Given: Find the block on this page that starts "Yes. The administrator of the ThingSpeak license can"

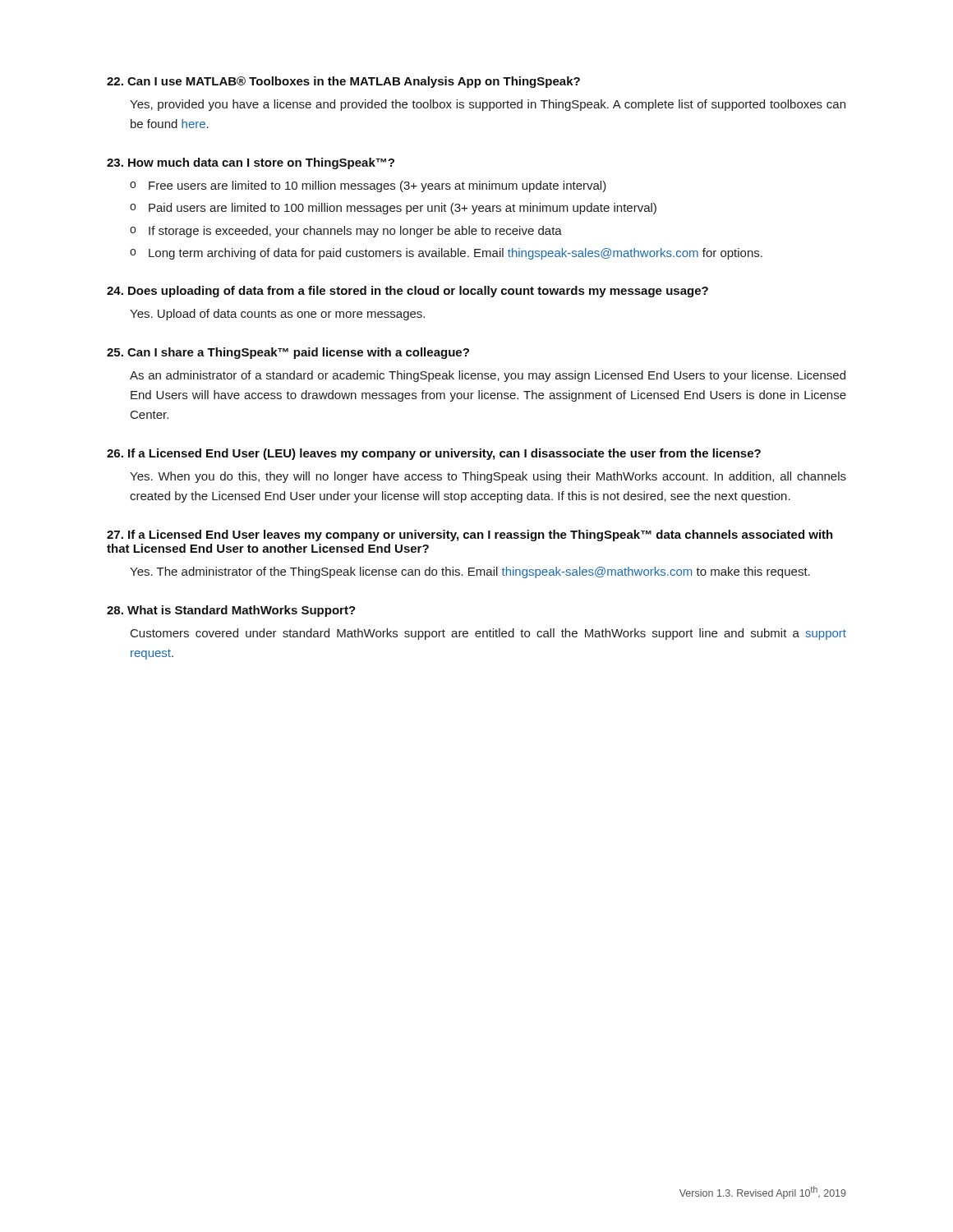Looking at the screenshot, I should click(x=470, y=571).
